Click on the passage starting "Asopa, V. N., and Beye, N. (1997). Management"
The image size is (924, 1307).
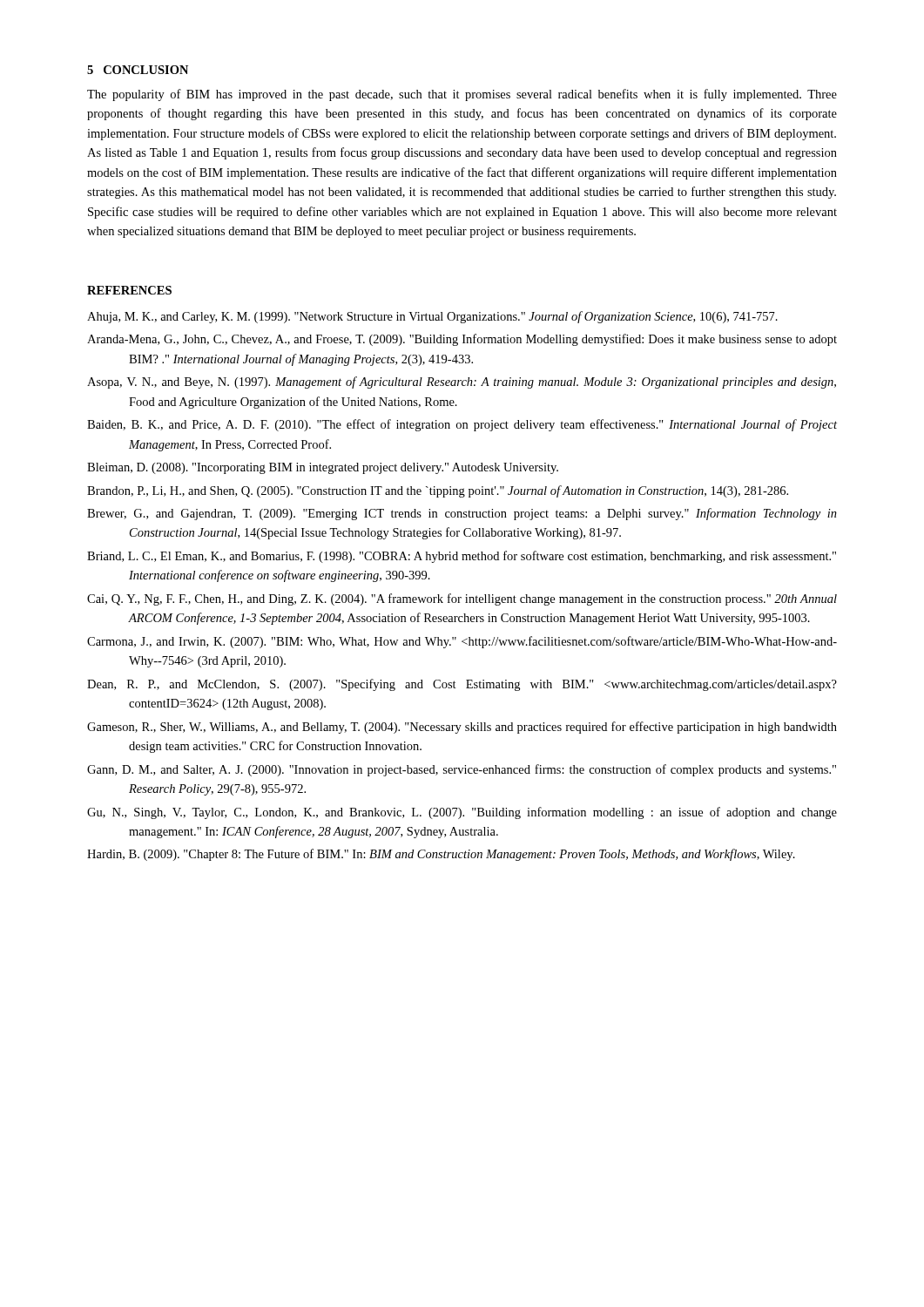coord(462,392)
